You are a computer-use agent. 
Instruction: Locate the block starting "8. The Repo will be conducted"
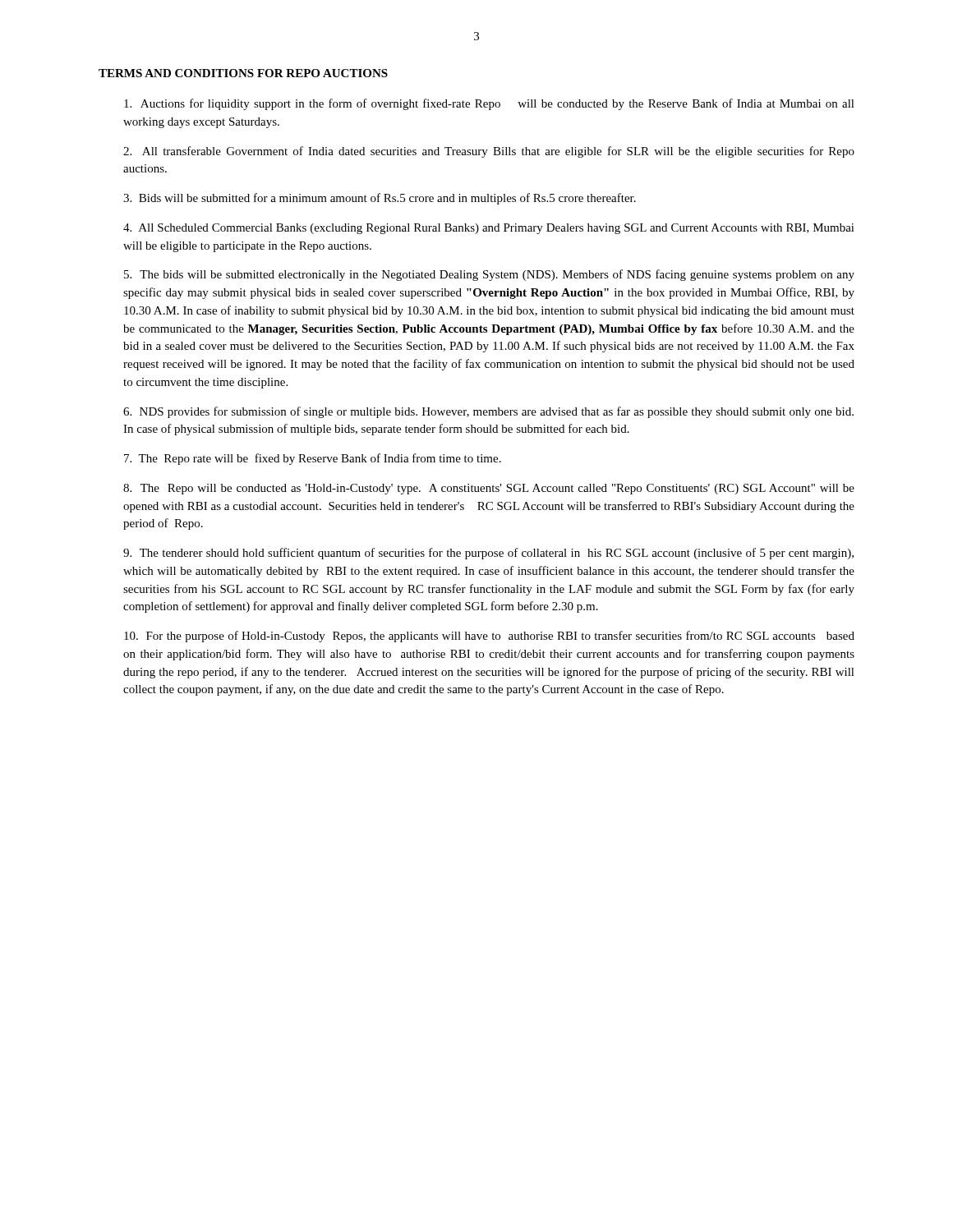[x=489, y=506]
